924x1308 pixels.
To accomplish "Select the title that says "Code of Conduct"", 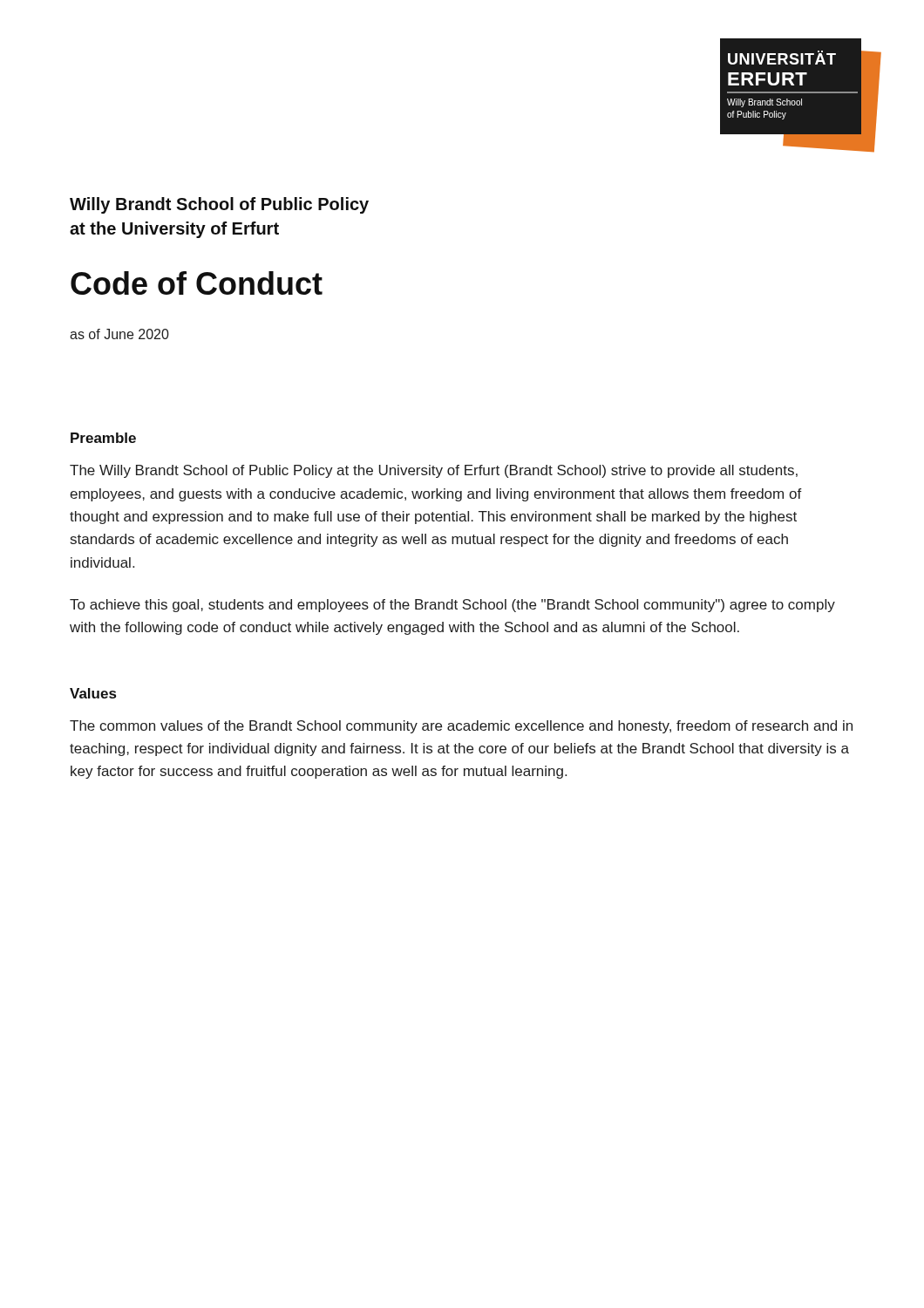I will pyautogui.click(x=196, y=284).
